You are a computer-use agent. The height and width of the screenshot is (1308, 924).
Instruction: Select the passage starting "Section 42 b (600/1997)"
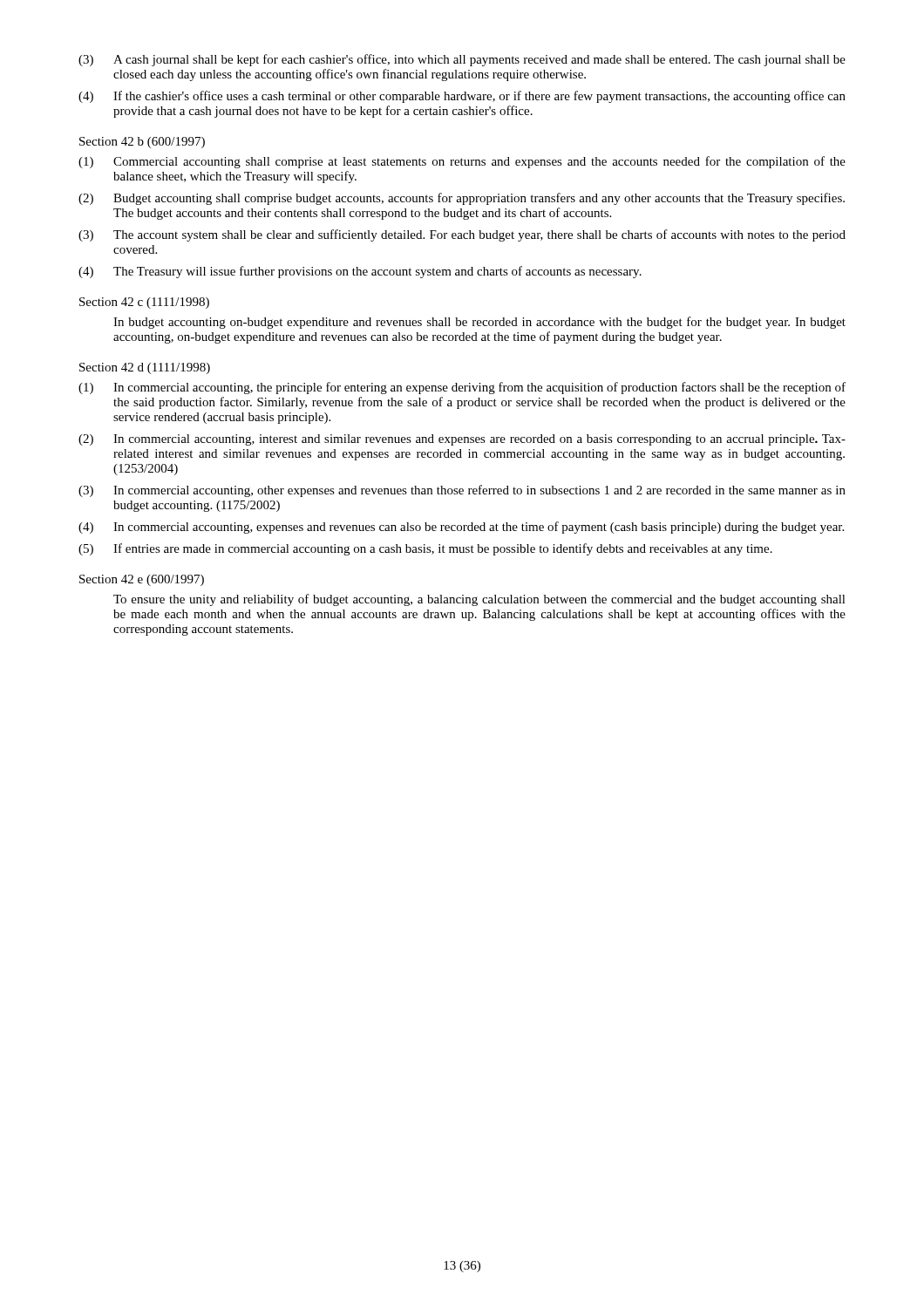[x=142, y=141]
